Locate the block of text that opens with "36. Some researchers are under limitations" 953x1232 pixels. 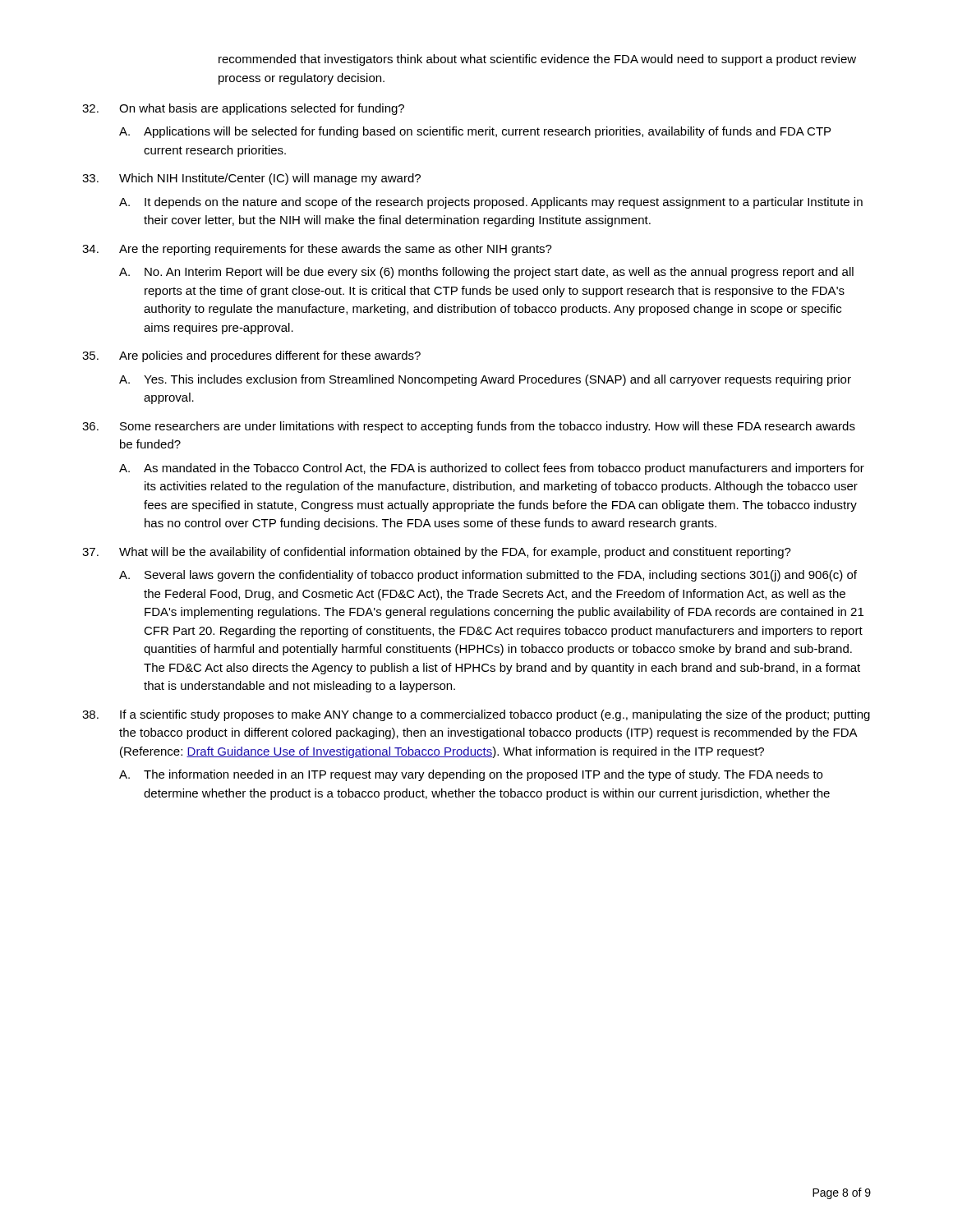coord(476,435)
